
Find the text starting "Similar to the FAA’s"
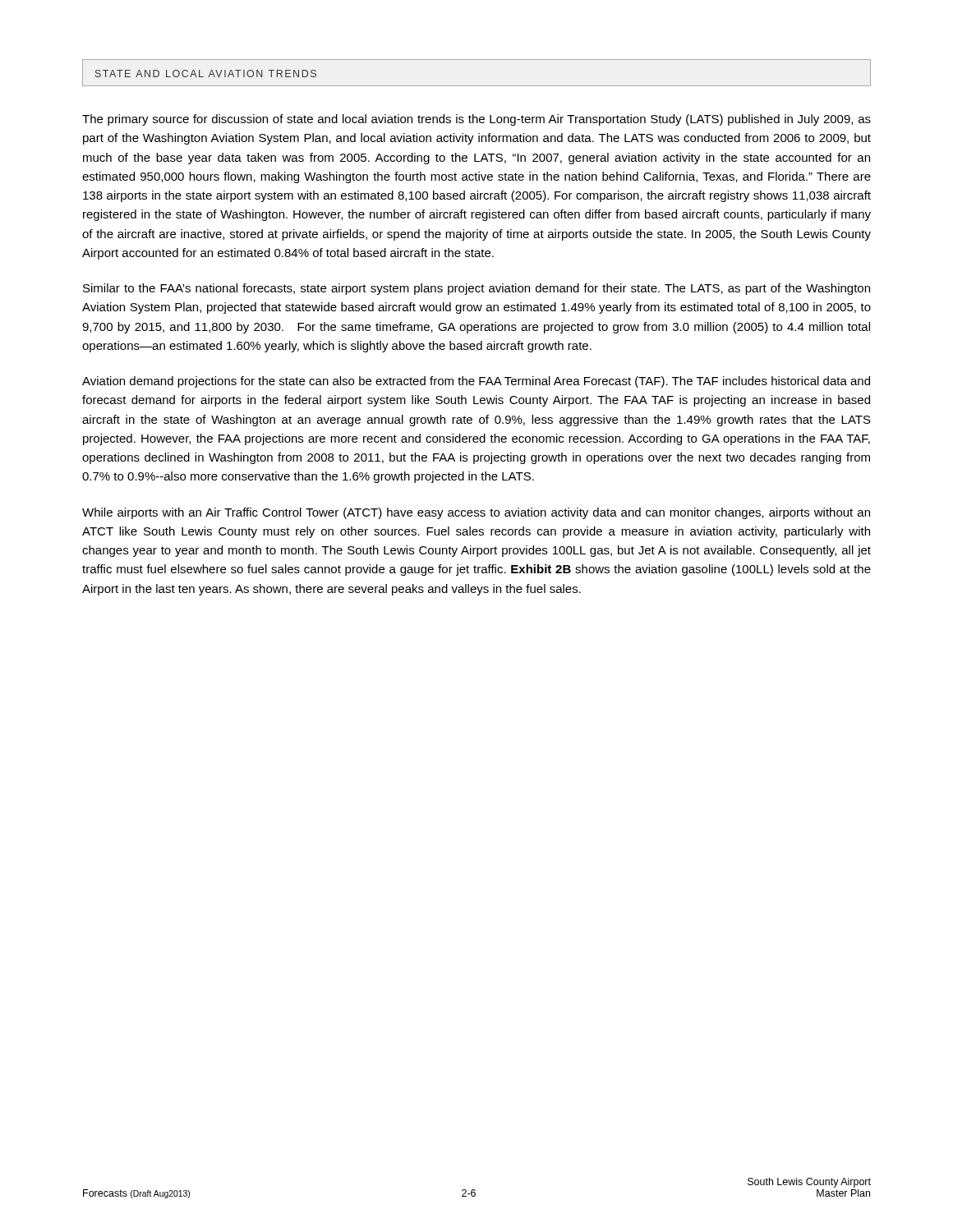476,317
